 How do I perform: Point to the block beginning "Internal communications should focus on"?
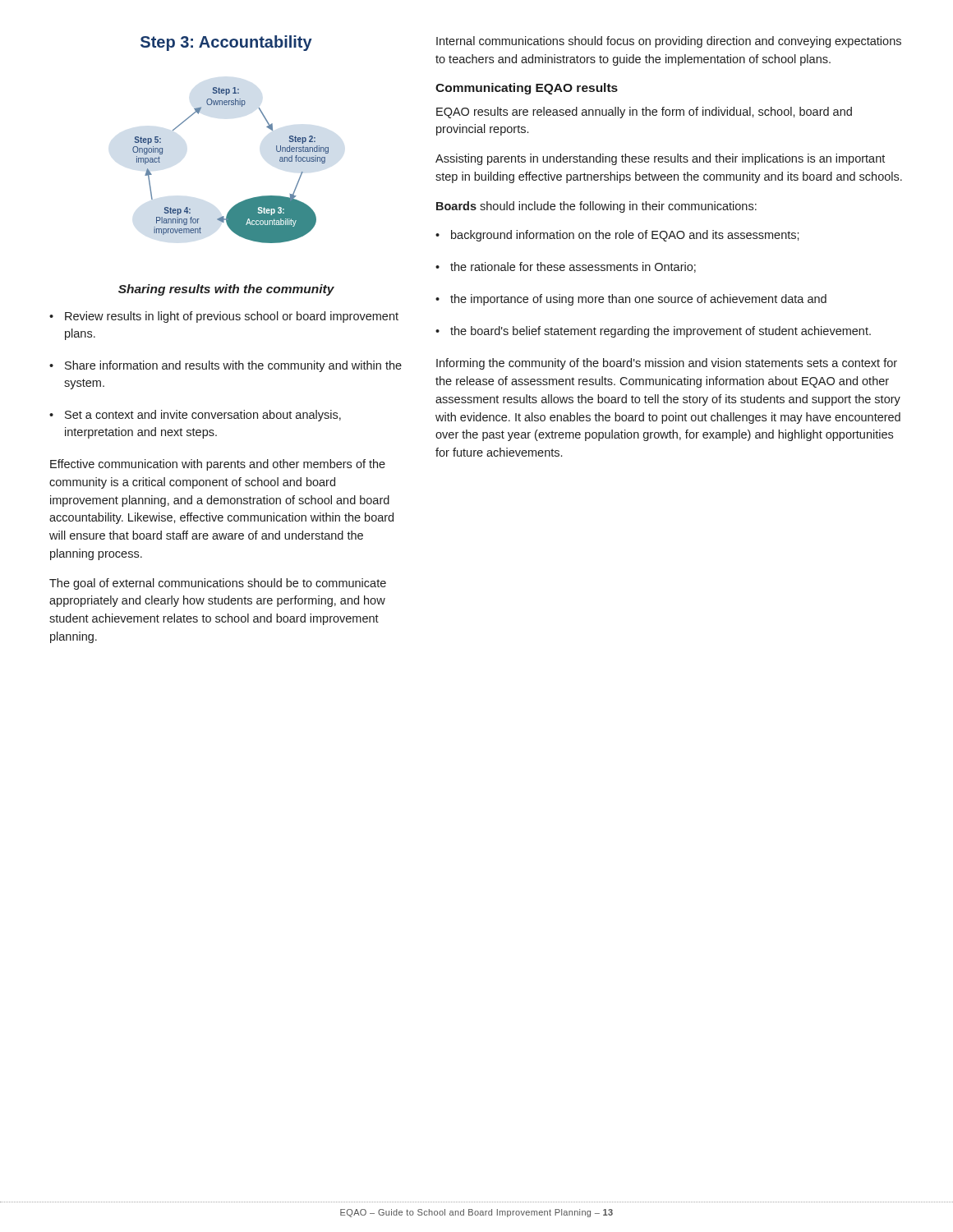(x=669, y=50)
